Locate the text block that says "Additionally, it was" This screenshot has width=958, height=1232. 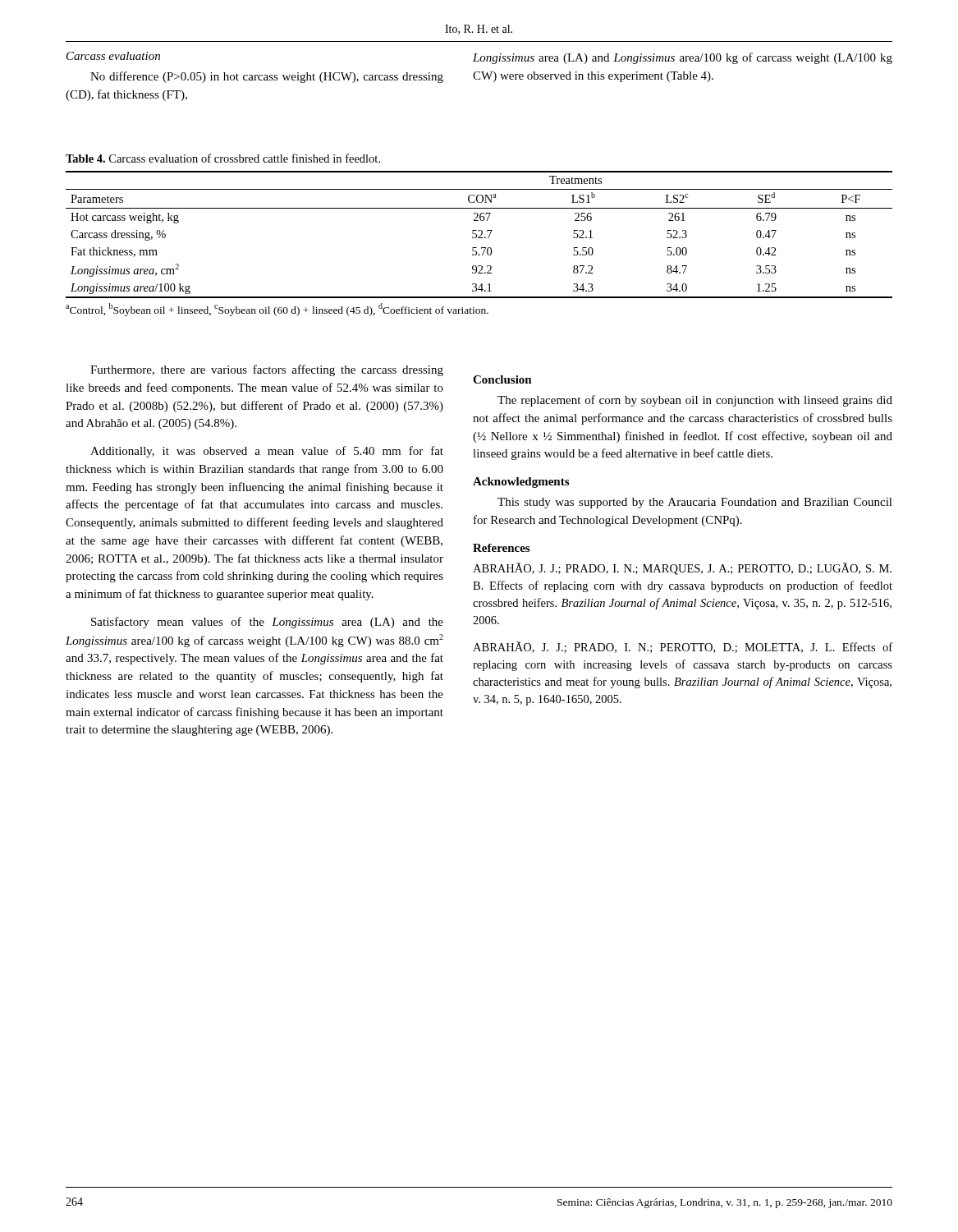pyautogui.click(x=254, y=522)
